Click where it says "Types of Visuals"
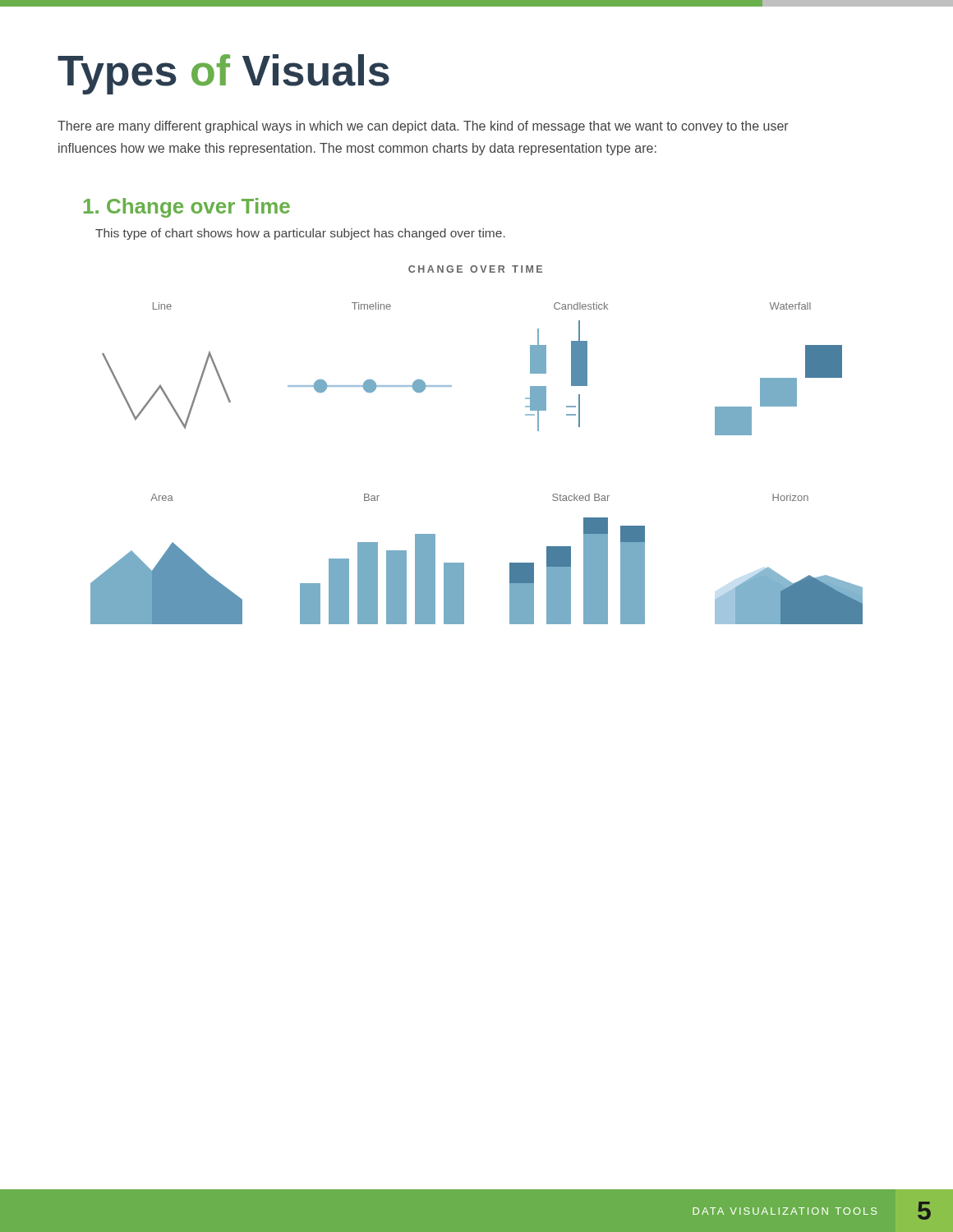The height and width of the screenshot is (1232, 953). (x=224, y=71)
